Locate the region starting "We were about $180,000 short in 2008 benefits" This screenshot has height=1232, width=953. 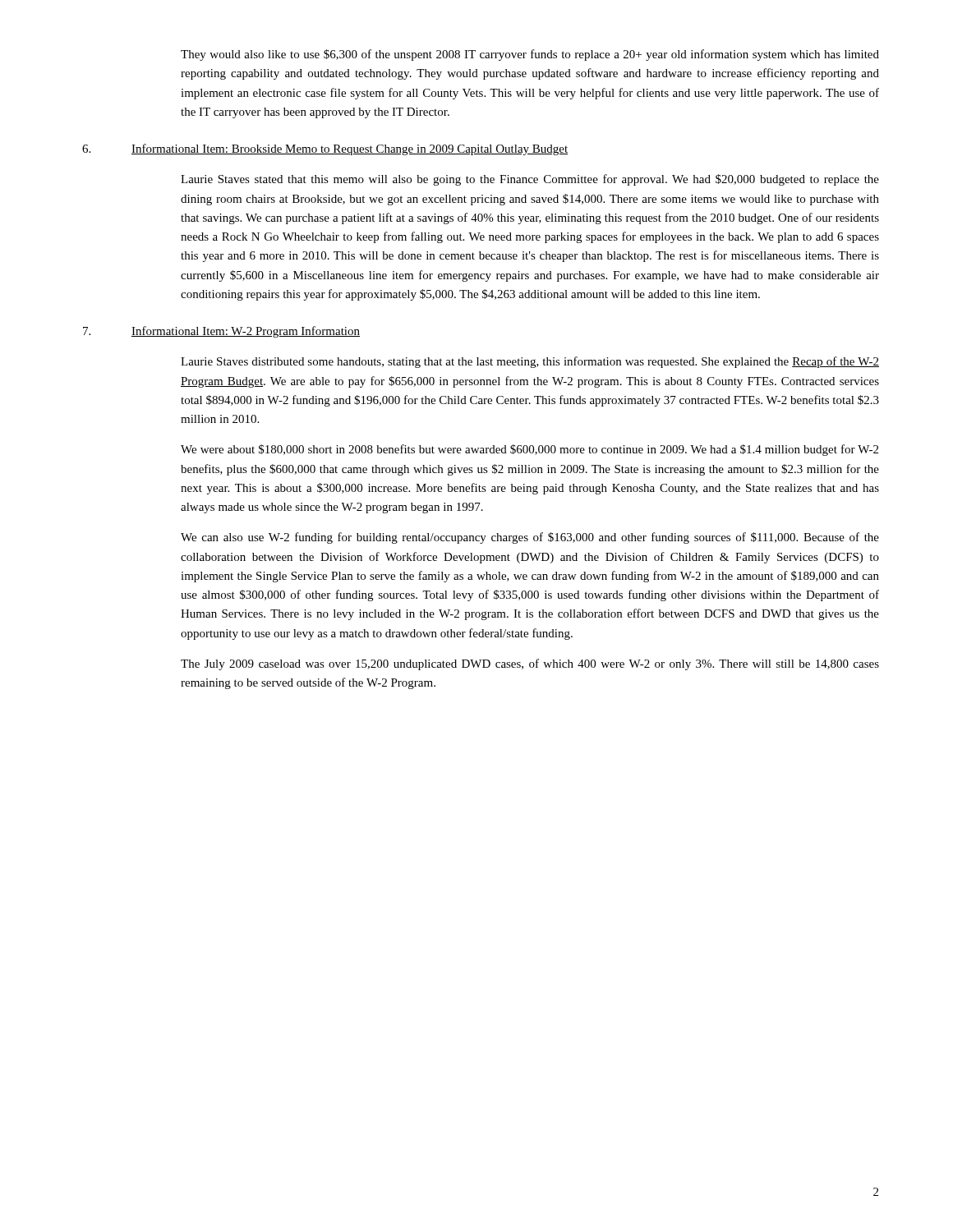pyautogui.click(x=530, y=478)
